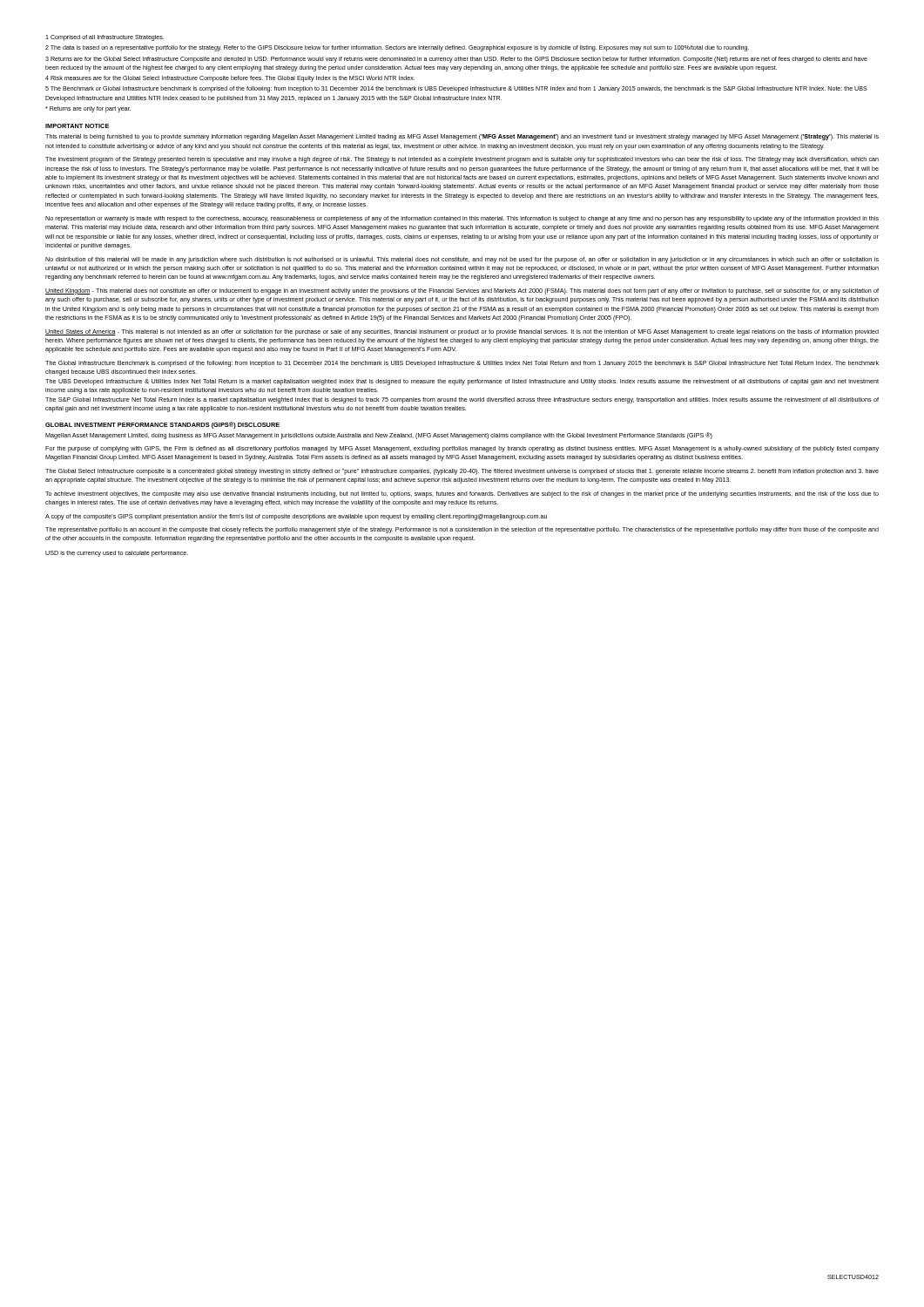The width and height of the screenshot is (924, 1307).
Task: Select the section header that reads "GLOBAL INVESTMENT PERFORMANCE STANDARDS (GIPS®) DISCLOSURE"
Action: tap(162, 424)
